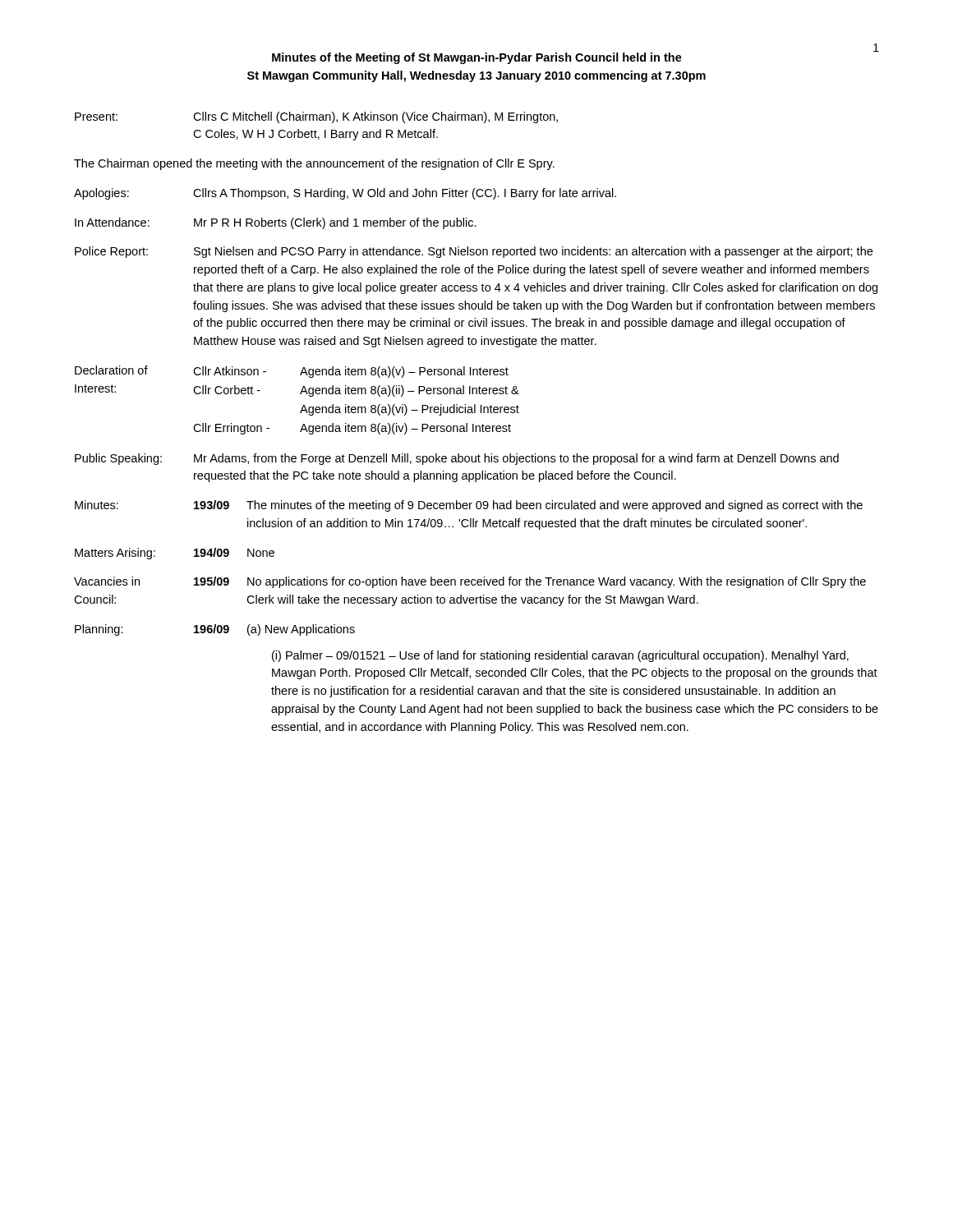This screenshot has width=953, height=1232.
Task: Click on the text block that says "Declaration ofInterest: Cllr Atkinson -Cllr Corbett"
Action: click(x=476, y=400)
